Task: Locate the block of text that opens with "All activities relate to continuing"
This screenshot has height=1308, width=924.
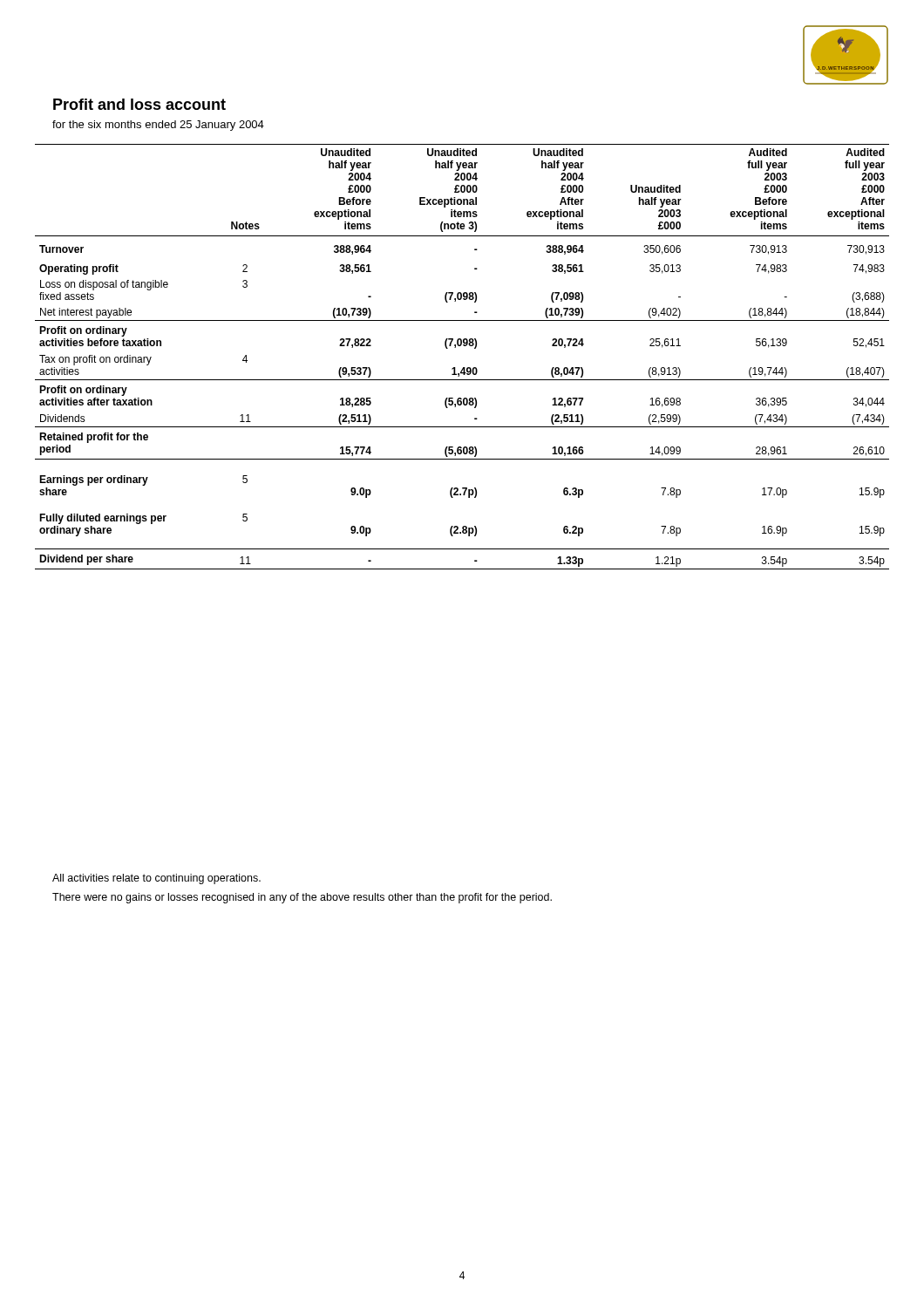Action: (x=156, y=879)
